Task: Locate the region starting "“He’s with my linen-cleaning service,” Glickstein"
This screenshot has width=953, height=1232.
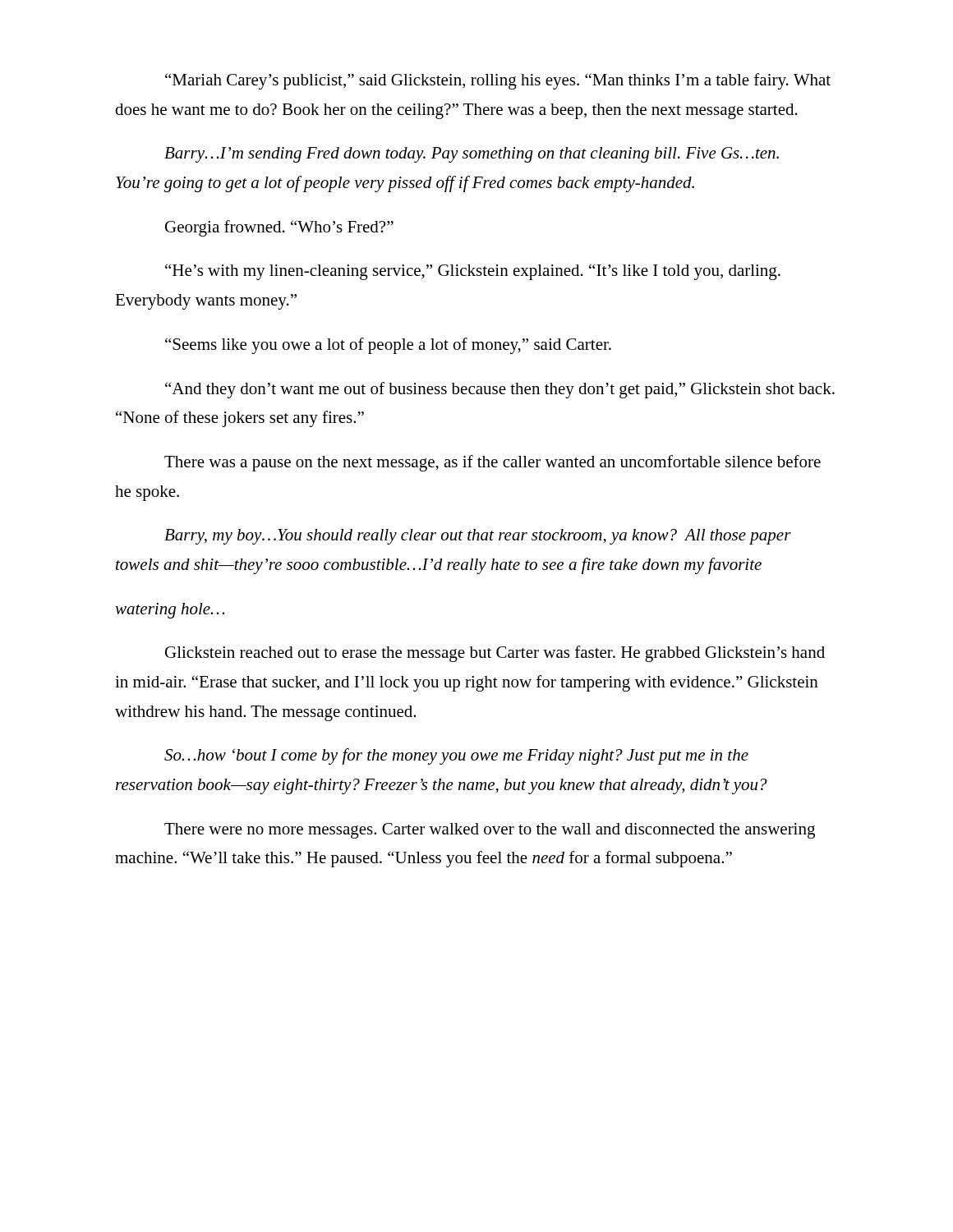Action: click(476, 286)
